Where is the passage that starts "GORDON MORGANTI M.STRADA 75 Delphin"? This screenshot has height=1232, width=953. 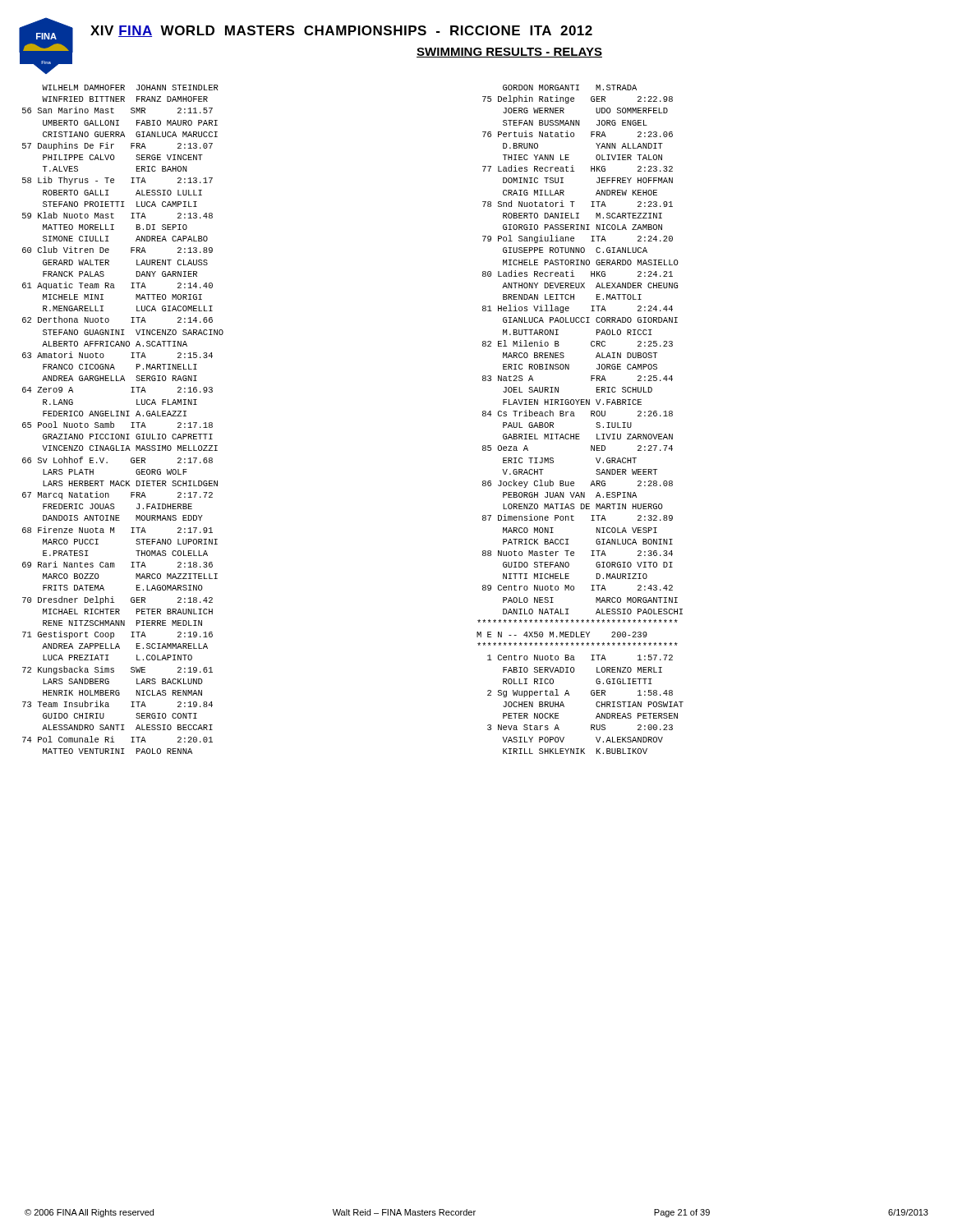[x=570, y=87]
